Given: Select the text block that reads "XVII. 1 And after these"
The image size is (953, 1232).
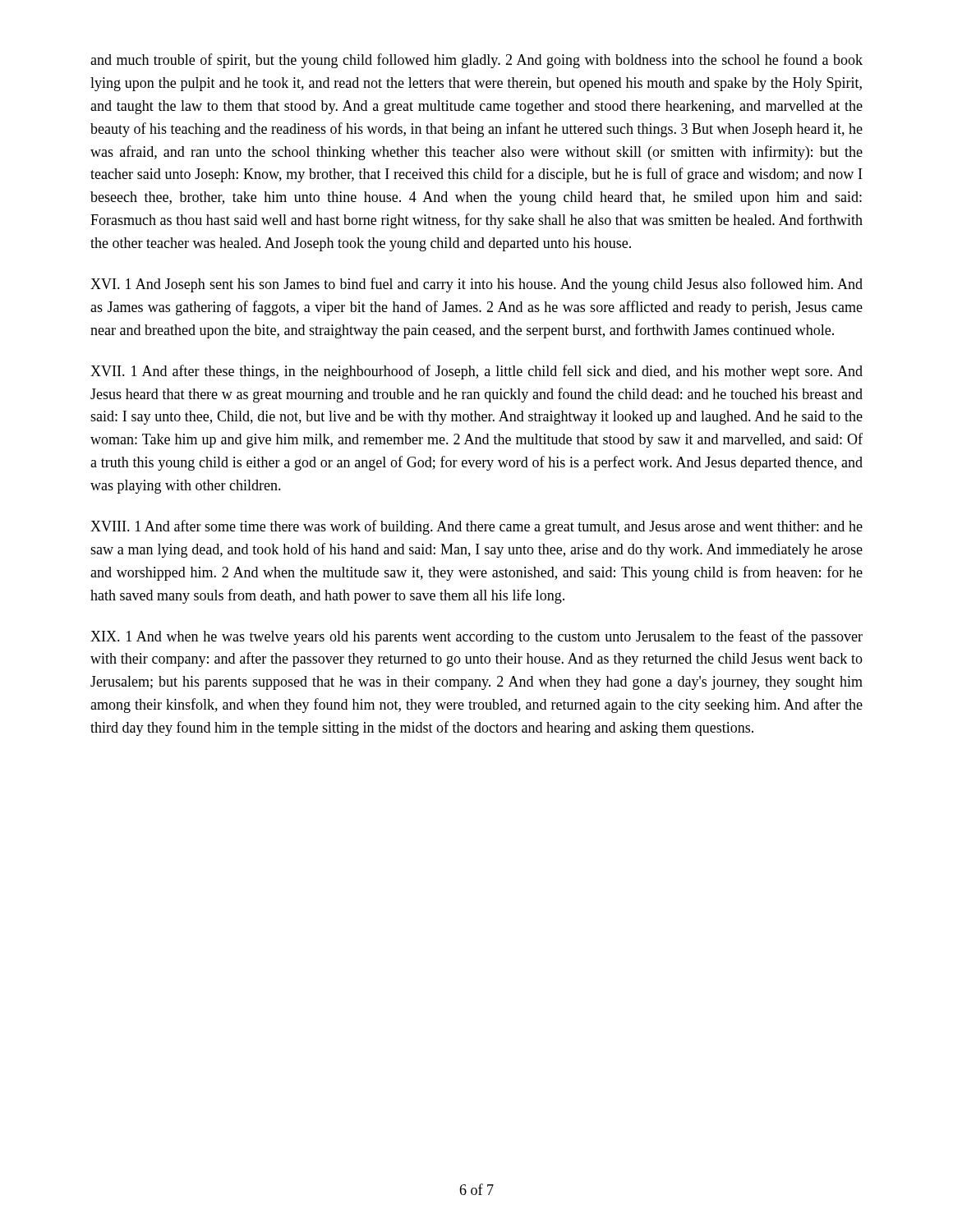Looking at the screenshot, I should [x=476, y=428].
